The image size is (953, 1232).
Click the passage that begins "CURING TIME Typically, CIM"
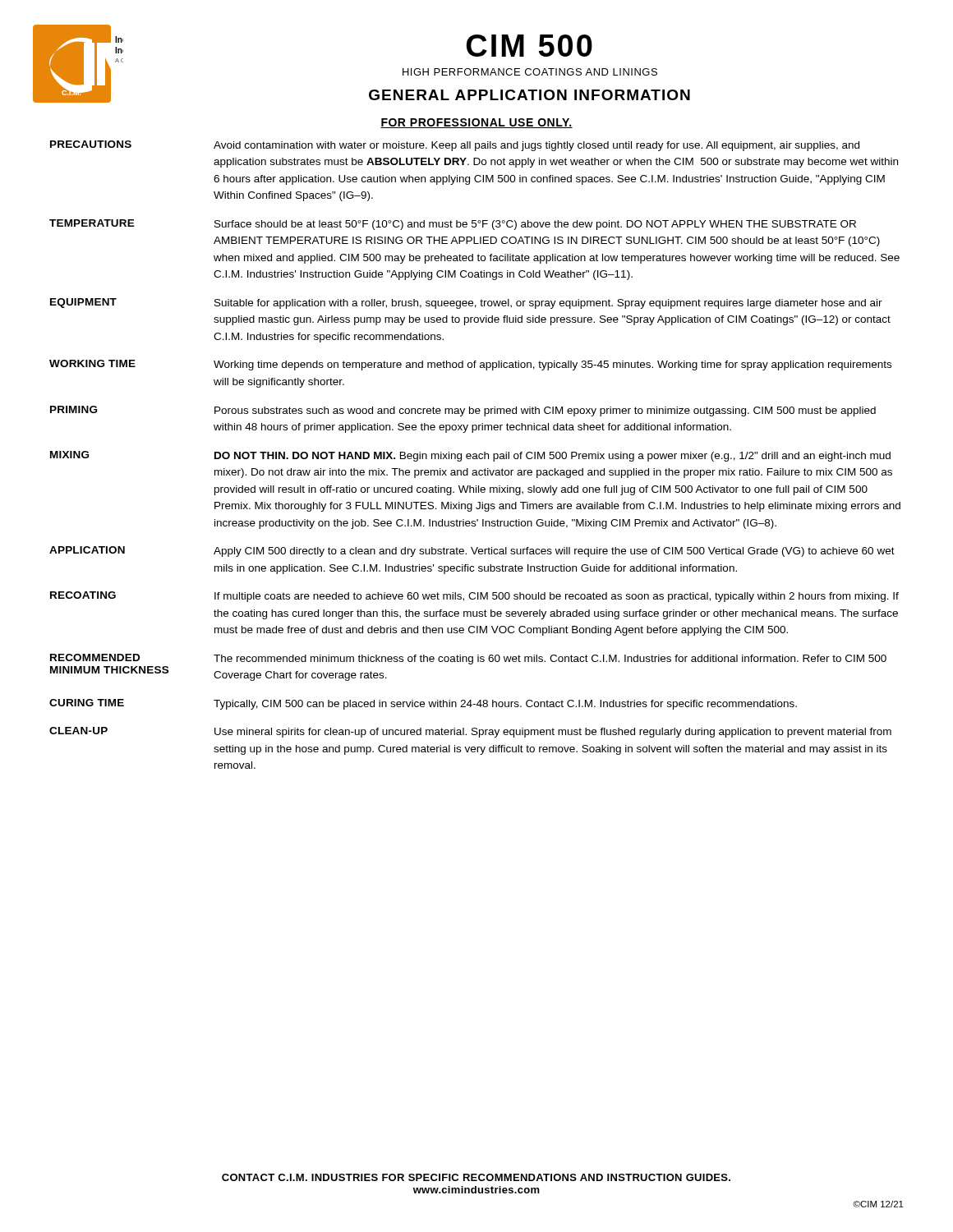(x=476, y=704)
